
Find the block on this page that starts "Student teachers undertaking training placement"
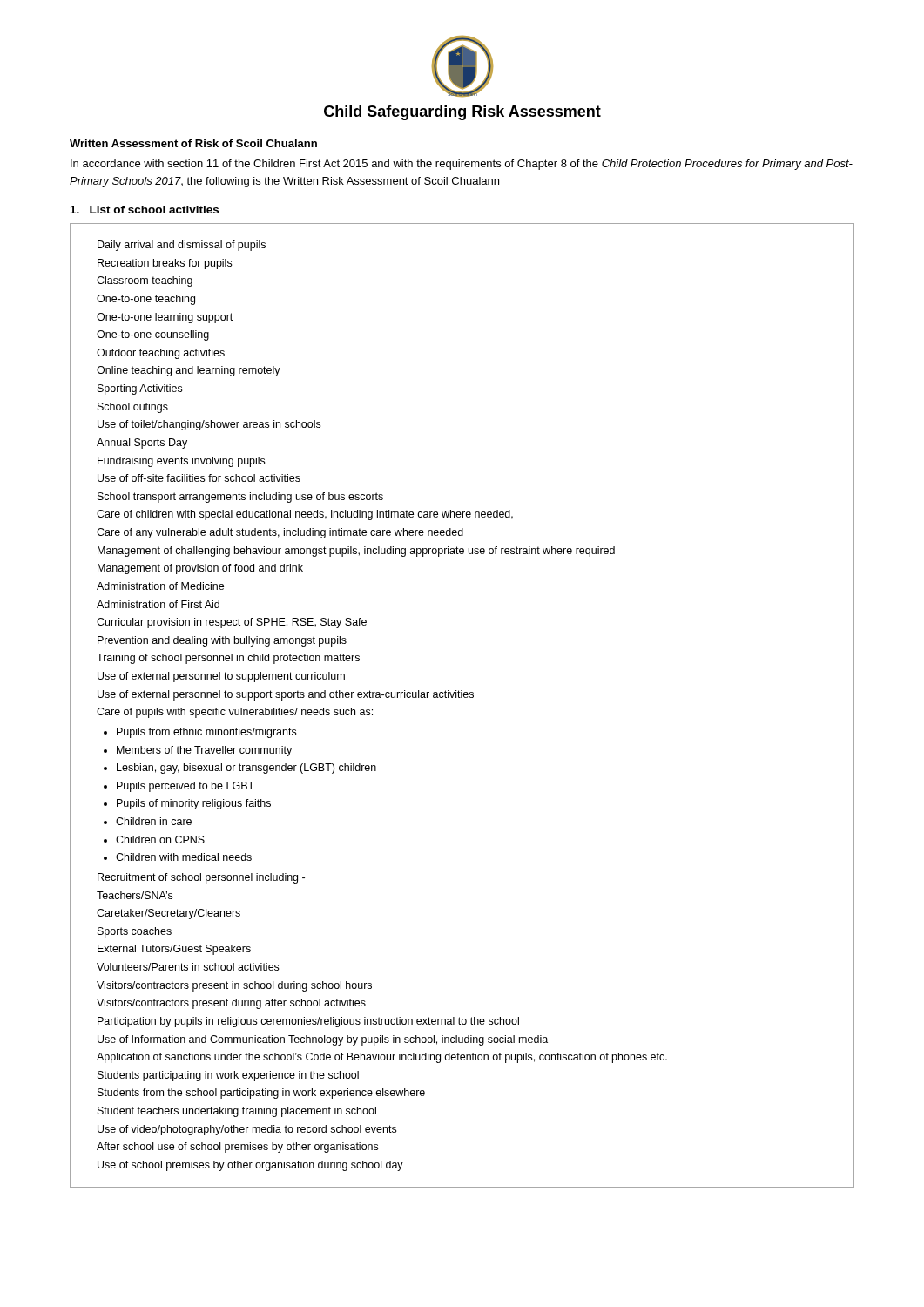click(237, 1112)
